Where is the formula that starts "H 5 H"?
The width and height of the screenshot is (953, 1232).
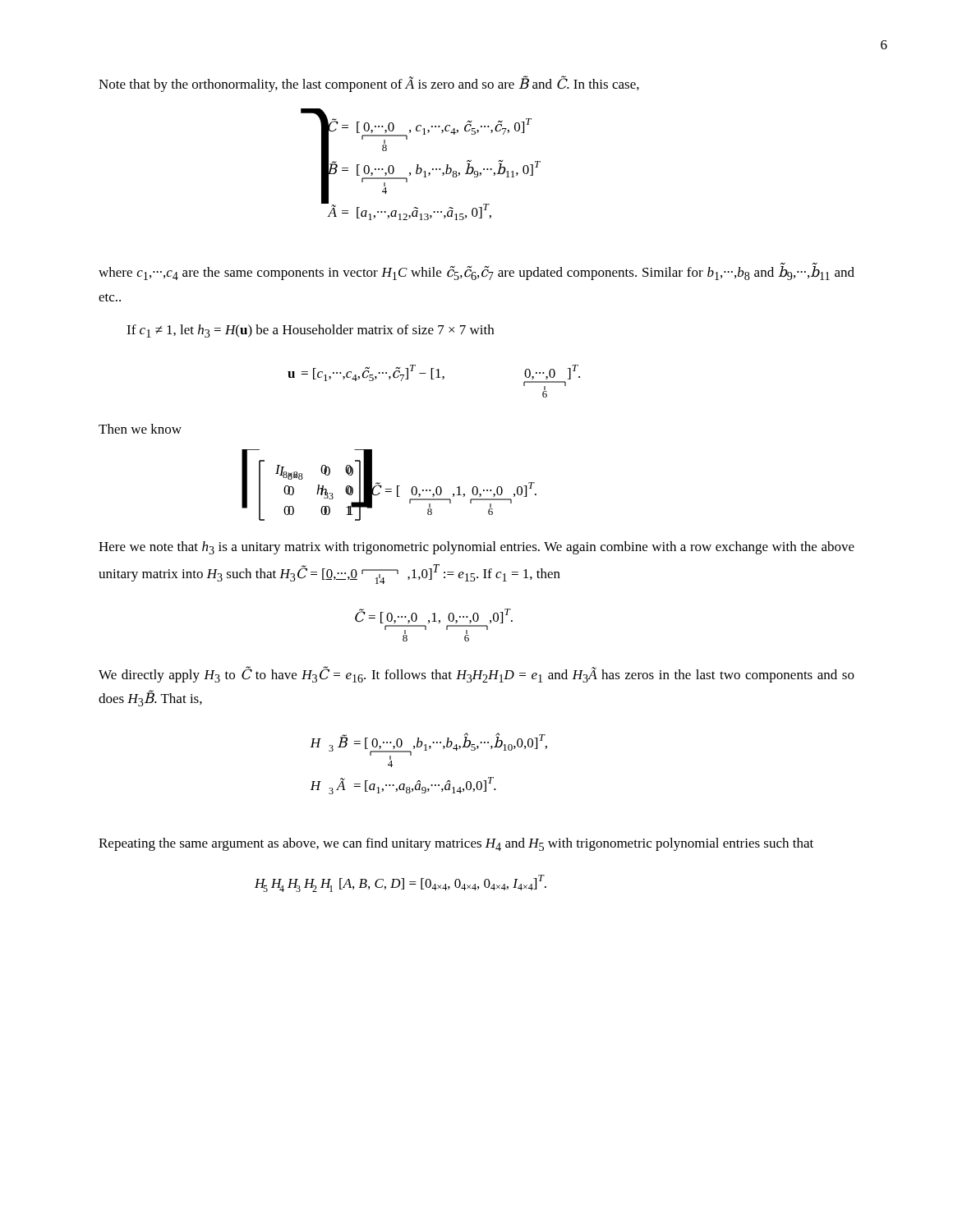click(x=476, y=884)
